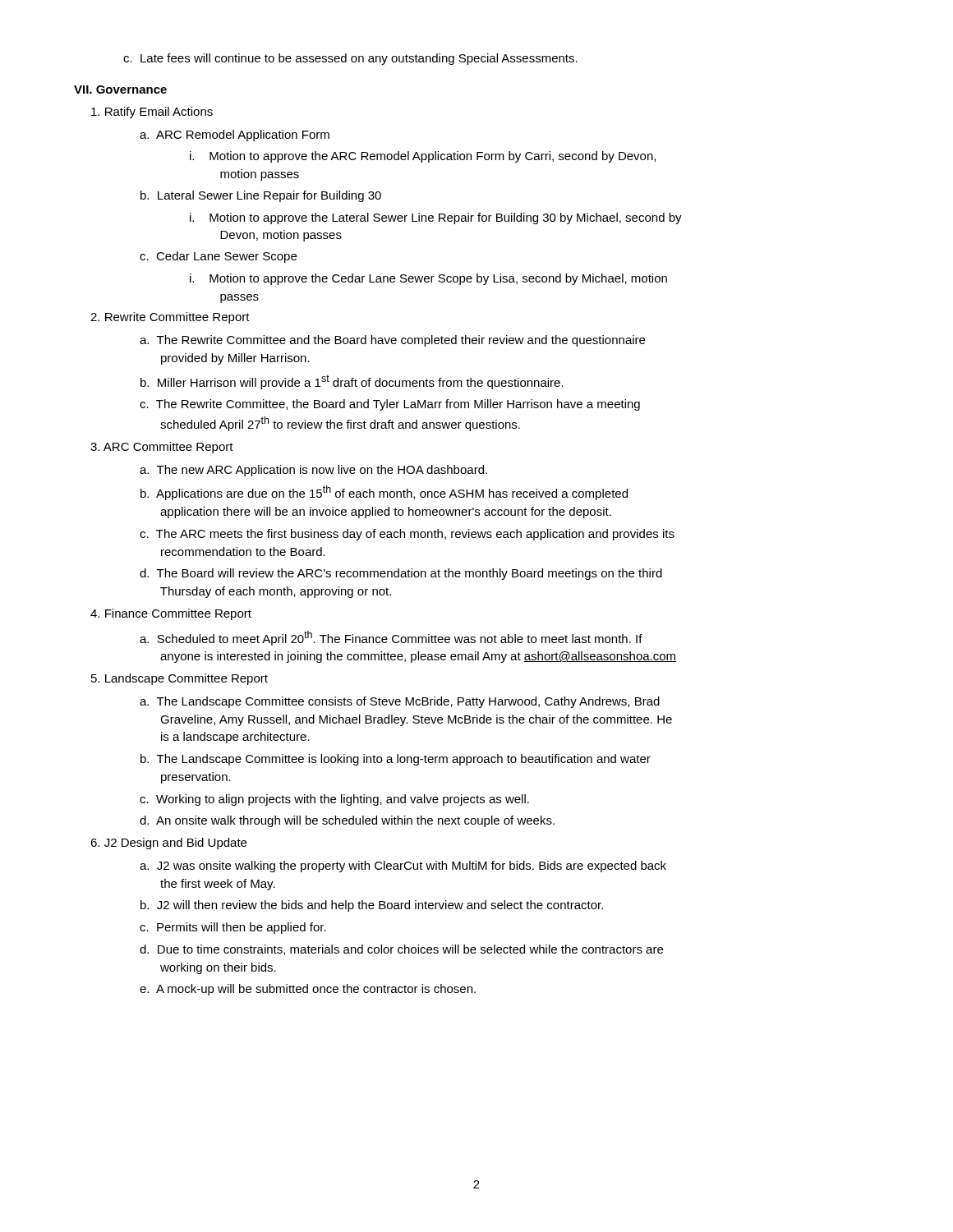Point to "6. J2 Design and Bid Update"
This screenshot has height=1232, width=953.
click(x=169, y=842)
